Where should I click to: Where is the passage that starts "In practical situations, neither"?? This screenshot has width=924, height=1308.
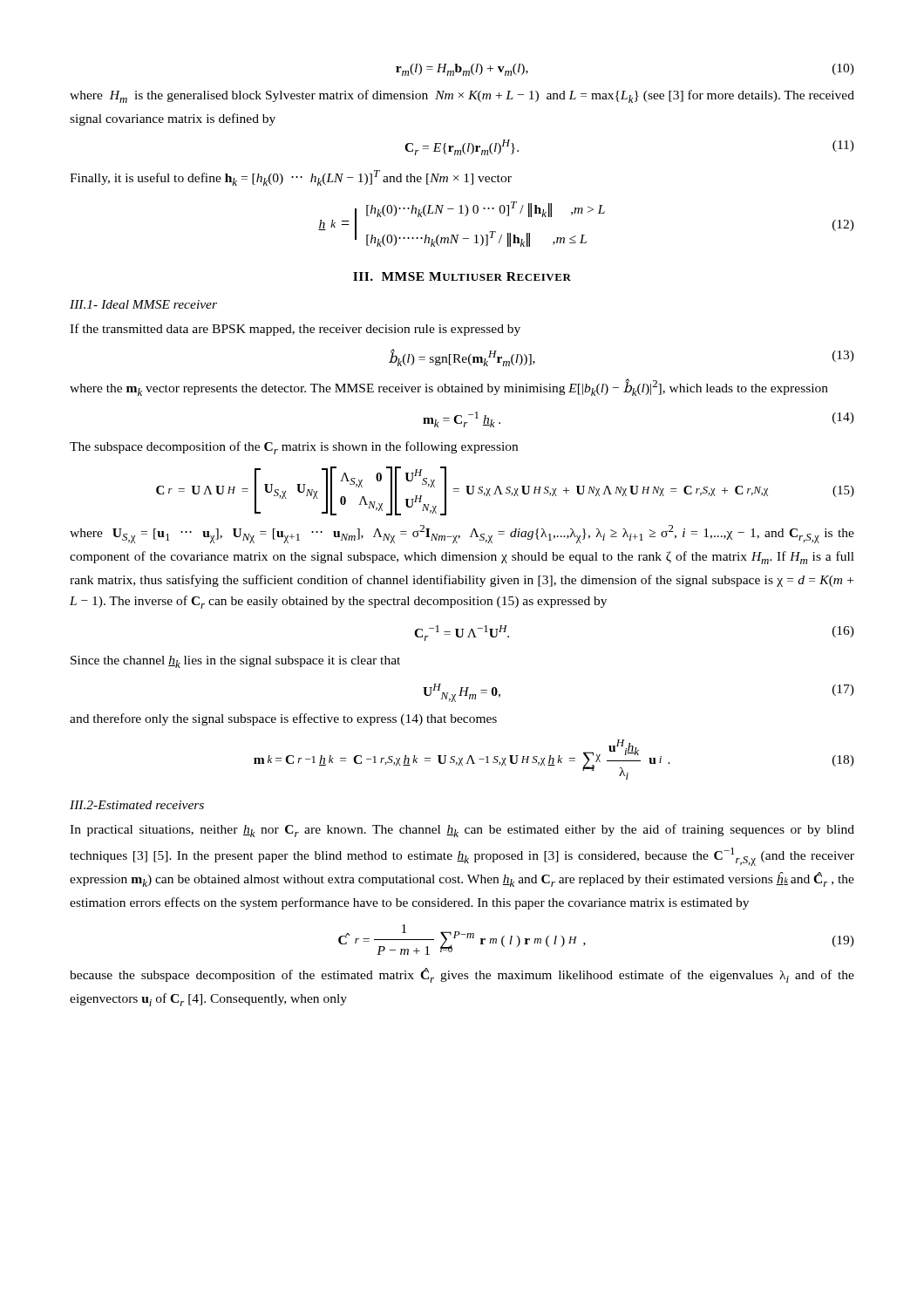pos(462,865)
